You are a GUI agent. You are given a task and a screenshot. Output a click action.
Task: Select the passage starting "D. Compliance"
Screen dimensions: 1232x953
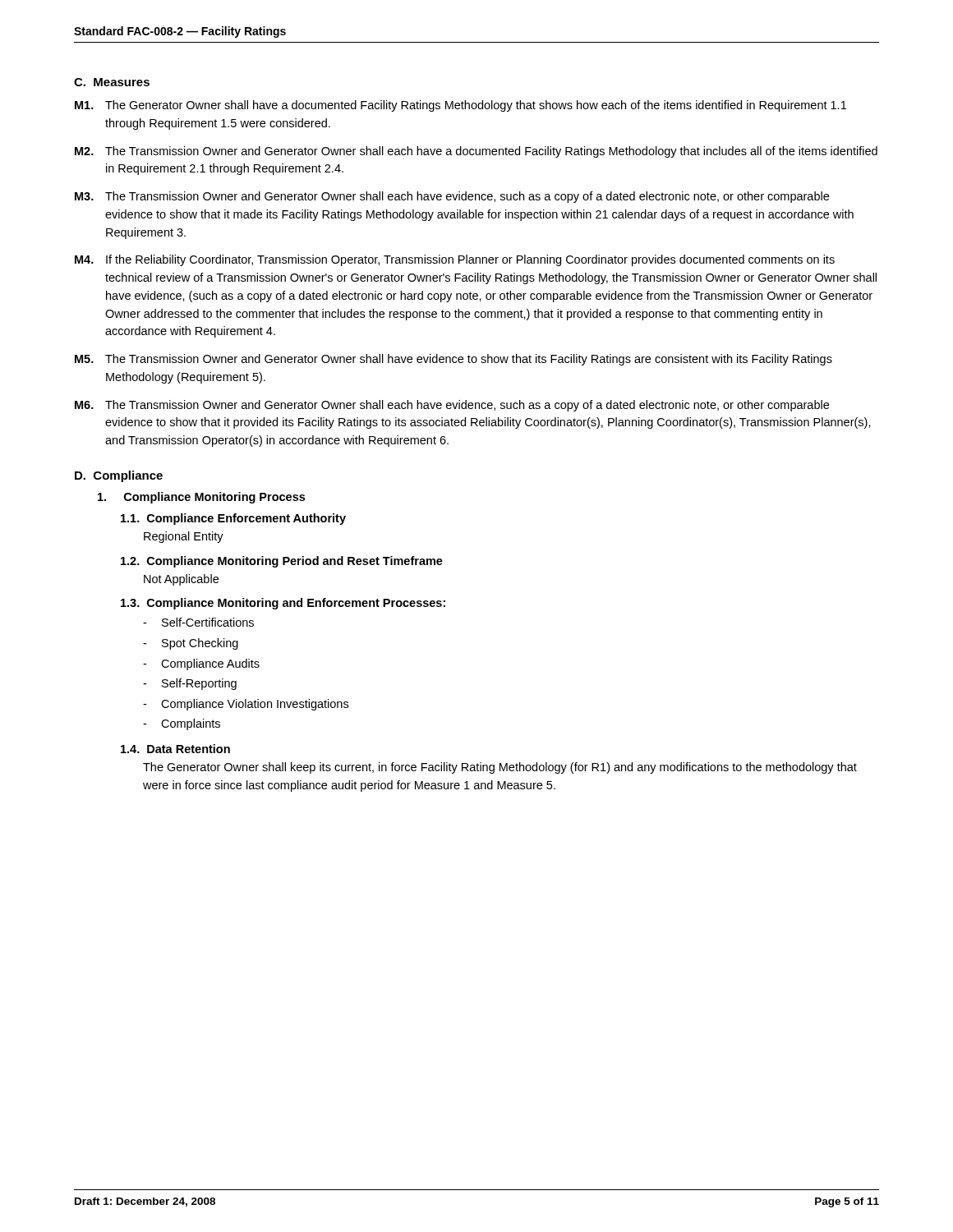tap(118, 475)
